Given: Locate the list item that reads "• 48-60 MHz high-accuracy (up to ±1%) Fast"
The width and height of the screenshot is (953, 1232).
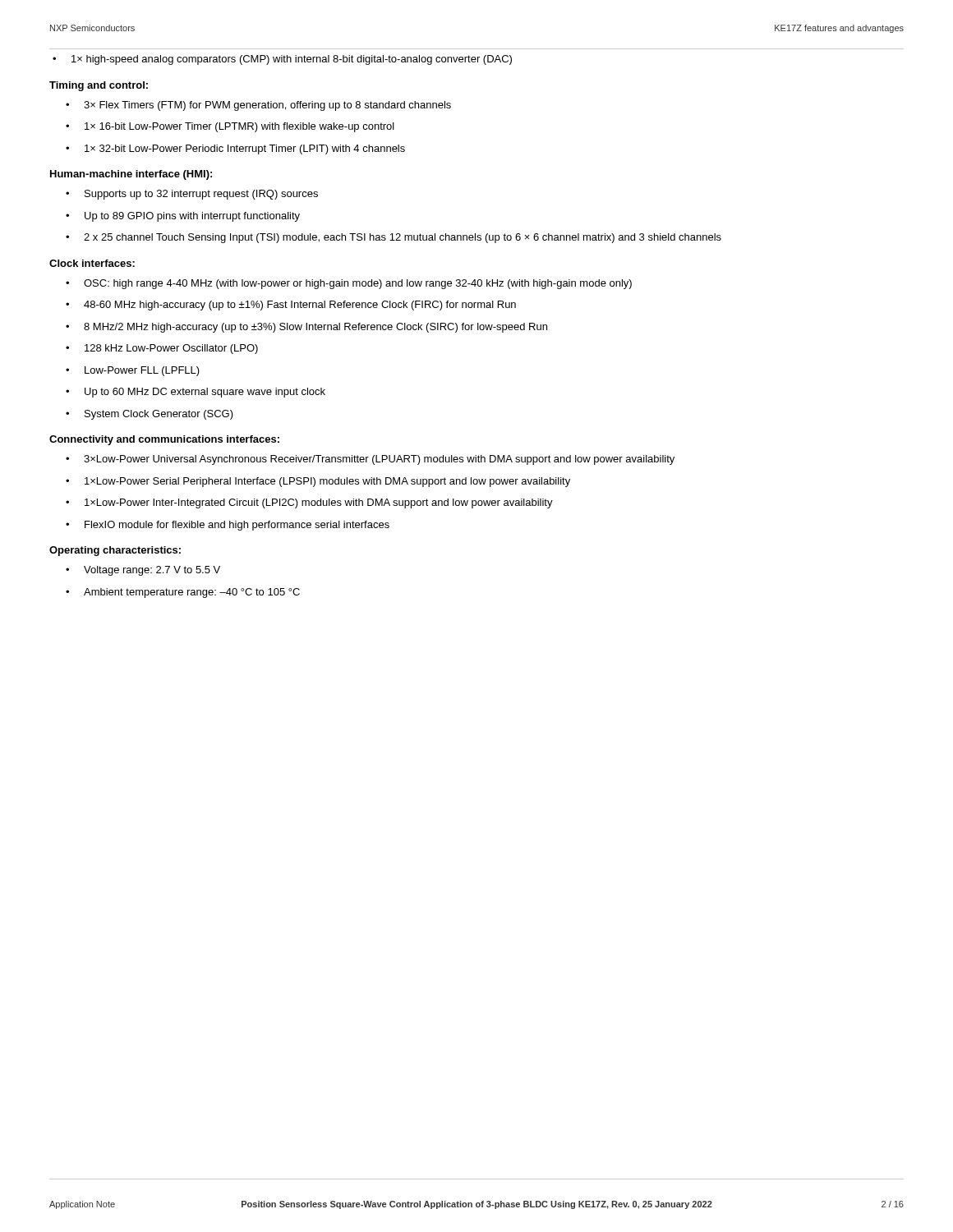Looking at the screenshot, I should click(x=485, y=305).
